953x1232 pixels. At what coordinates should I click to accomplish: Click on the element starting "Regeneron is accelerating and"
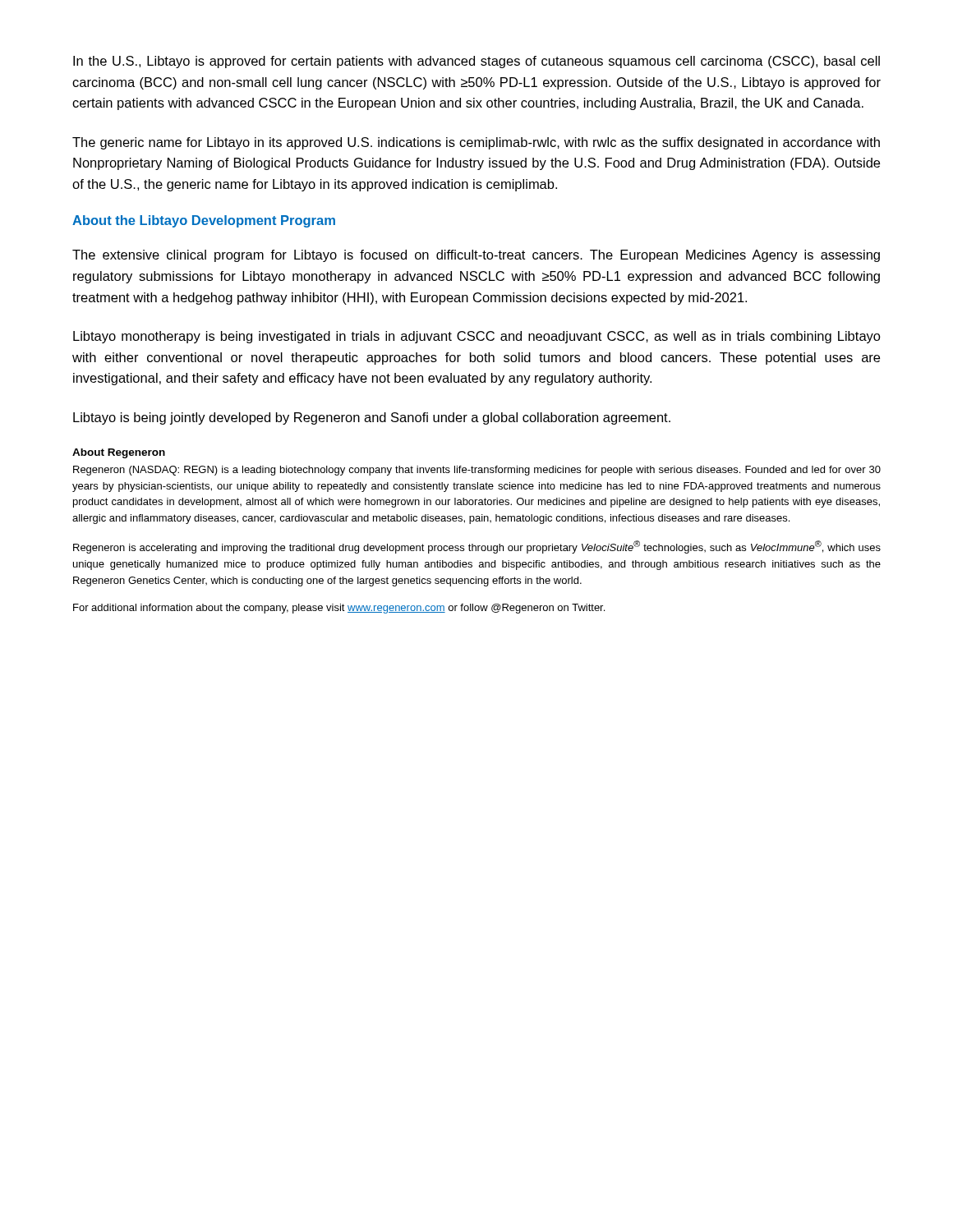click(476, 563)
